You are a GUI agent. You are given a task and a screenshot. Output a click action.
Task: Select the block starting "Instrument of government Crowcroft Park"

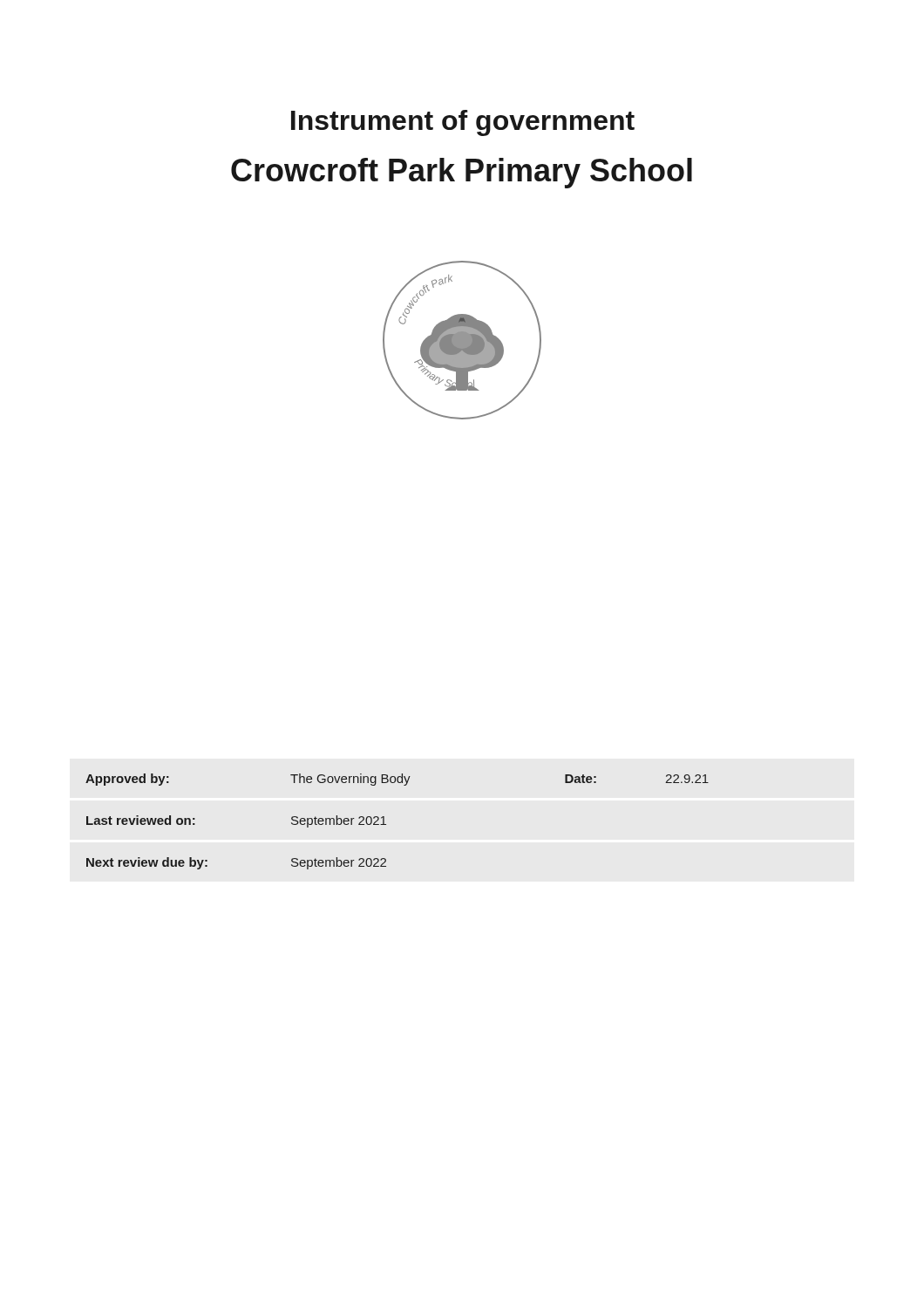(462, 147)
